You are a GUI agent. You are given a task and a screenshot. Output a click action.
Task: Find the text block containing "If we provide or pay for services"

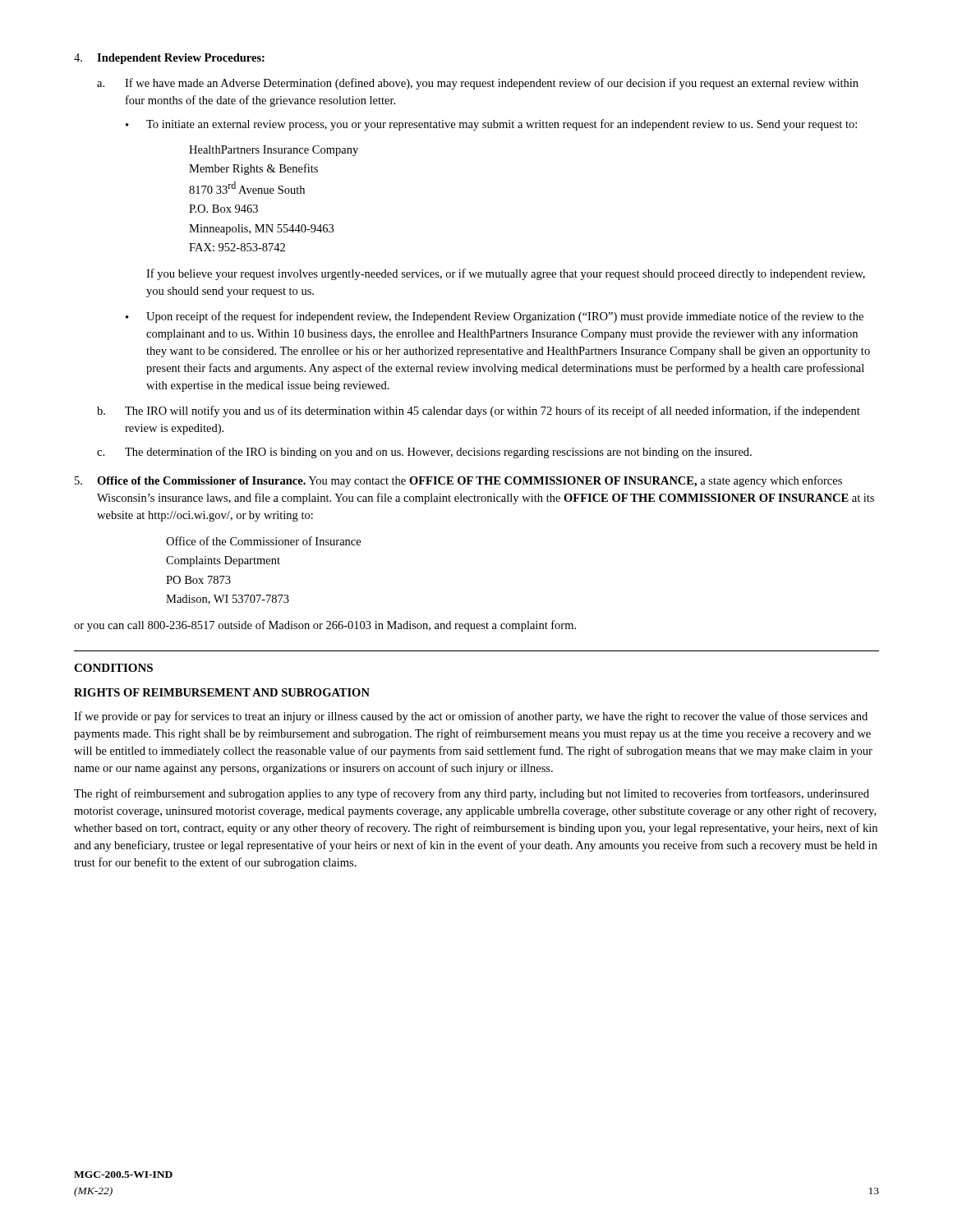click(x=473, y=742)
